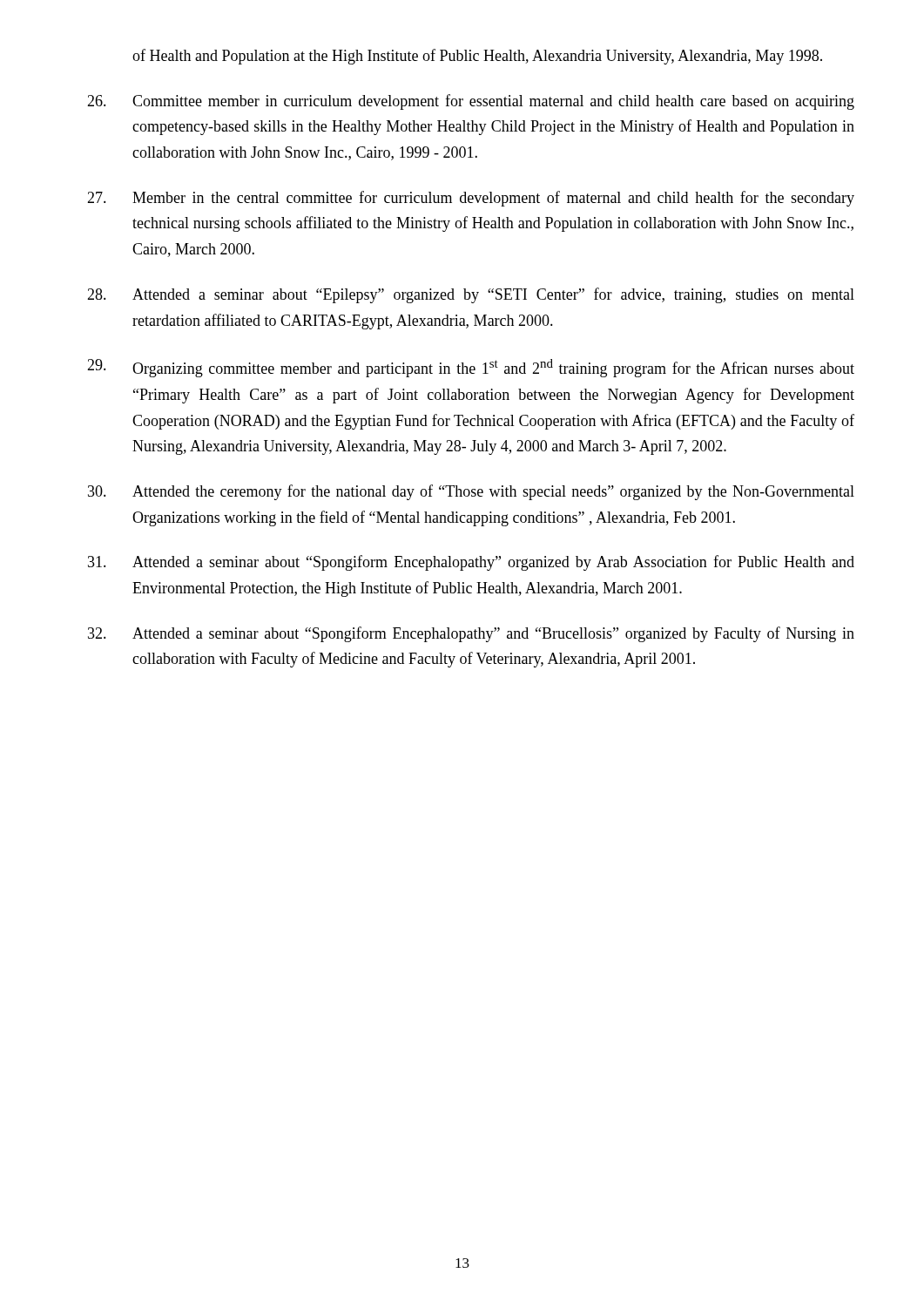Image resolution: width=924 pixels, height=1307 pixels.
Task: Find the element starting "29. Organizing committee member and participant"
Action: point(471,407)
